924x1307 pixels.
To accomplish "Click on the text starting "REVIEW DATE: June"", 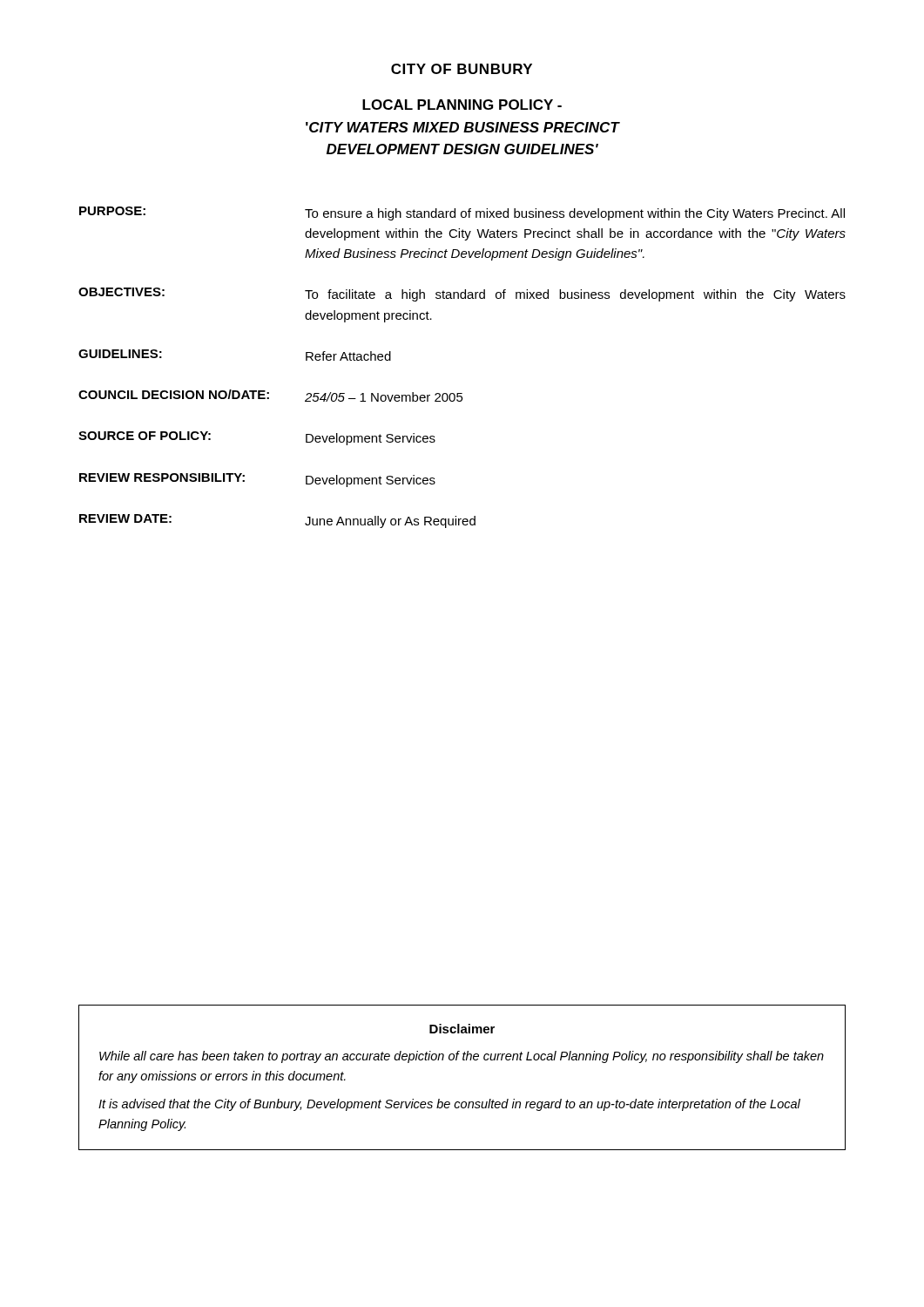I will click(x=462, y=524).
